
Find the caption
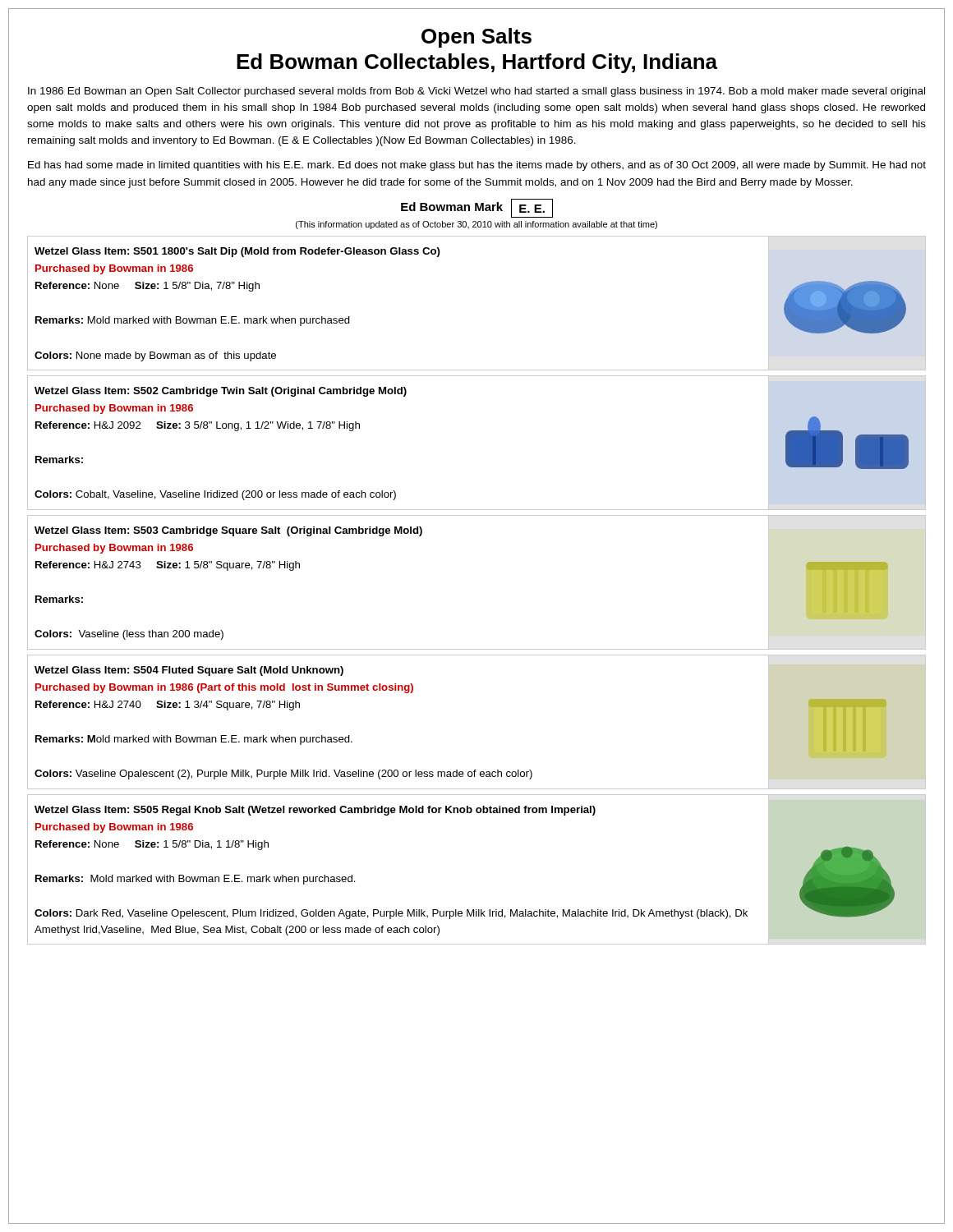pyautogui.click(x=476, y=224)
